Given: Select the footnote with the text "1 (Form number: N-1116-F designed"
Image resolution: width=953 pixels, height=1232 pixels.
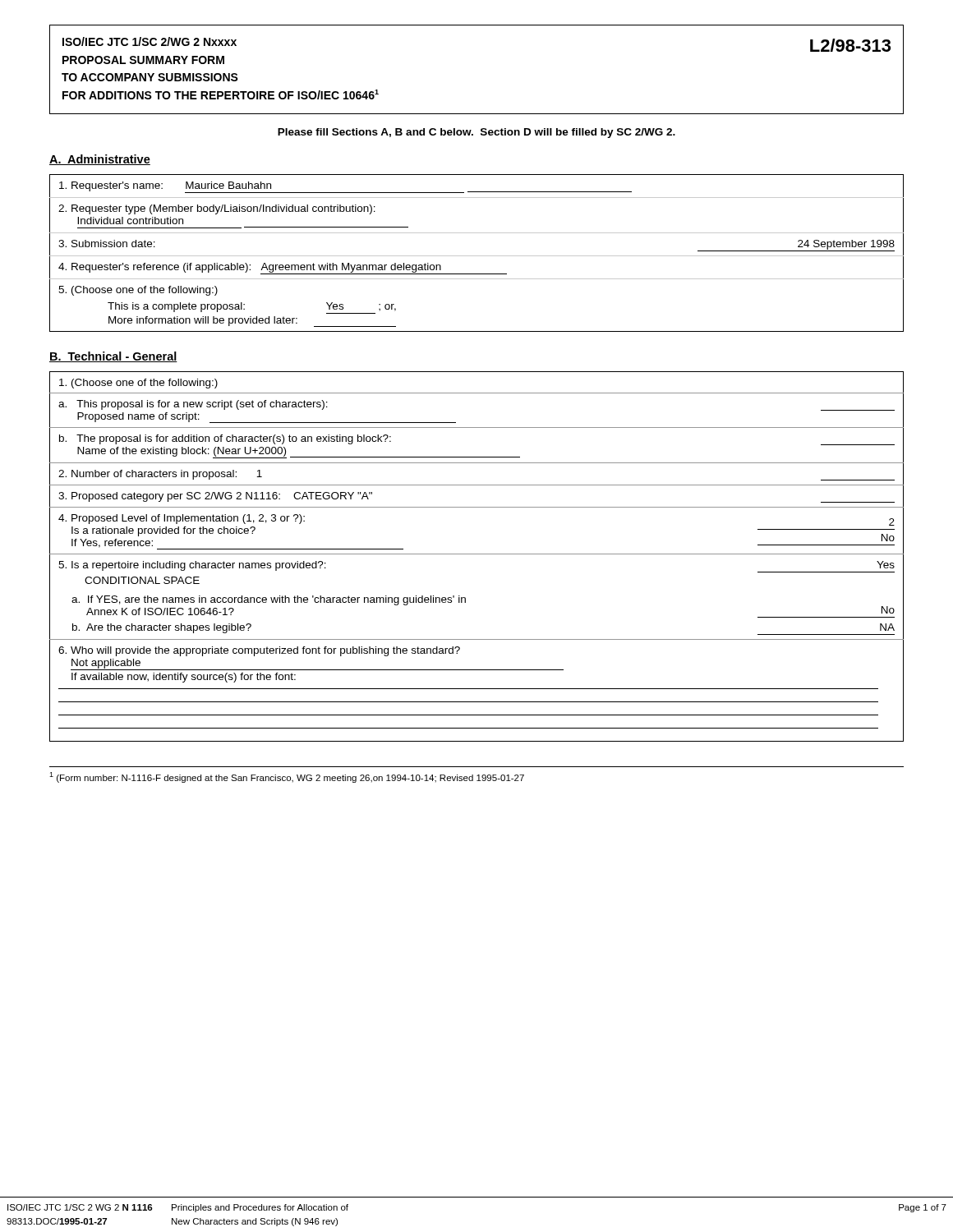Looking at the screenshot, I should tap(287, 776).
